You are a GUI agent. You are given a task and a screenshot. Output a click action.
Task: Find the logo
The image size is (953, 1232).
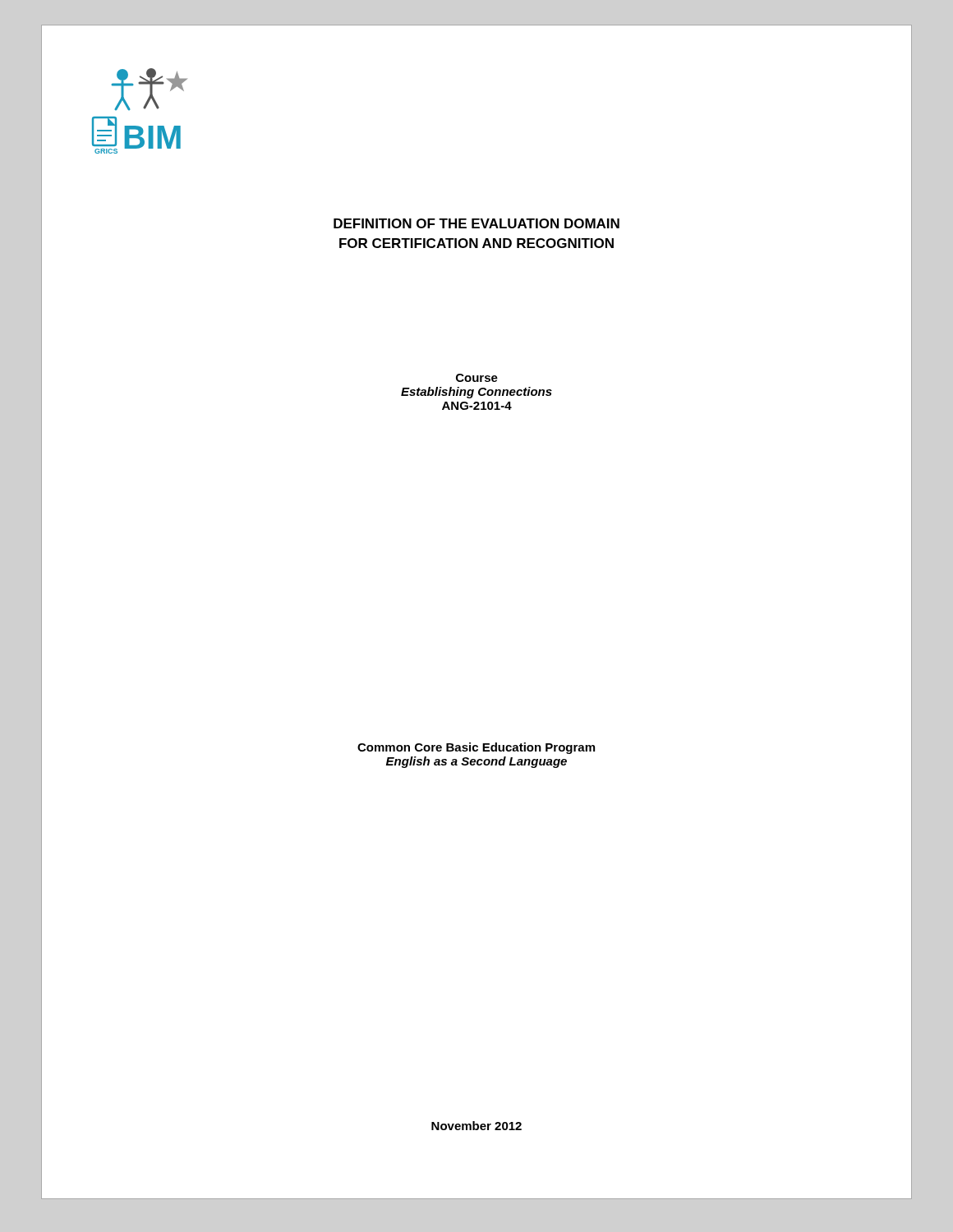coord(173,112)
